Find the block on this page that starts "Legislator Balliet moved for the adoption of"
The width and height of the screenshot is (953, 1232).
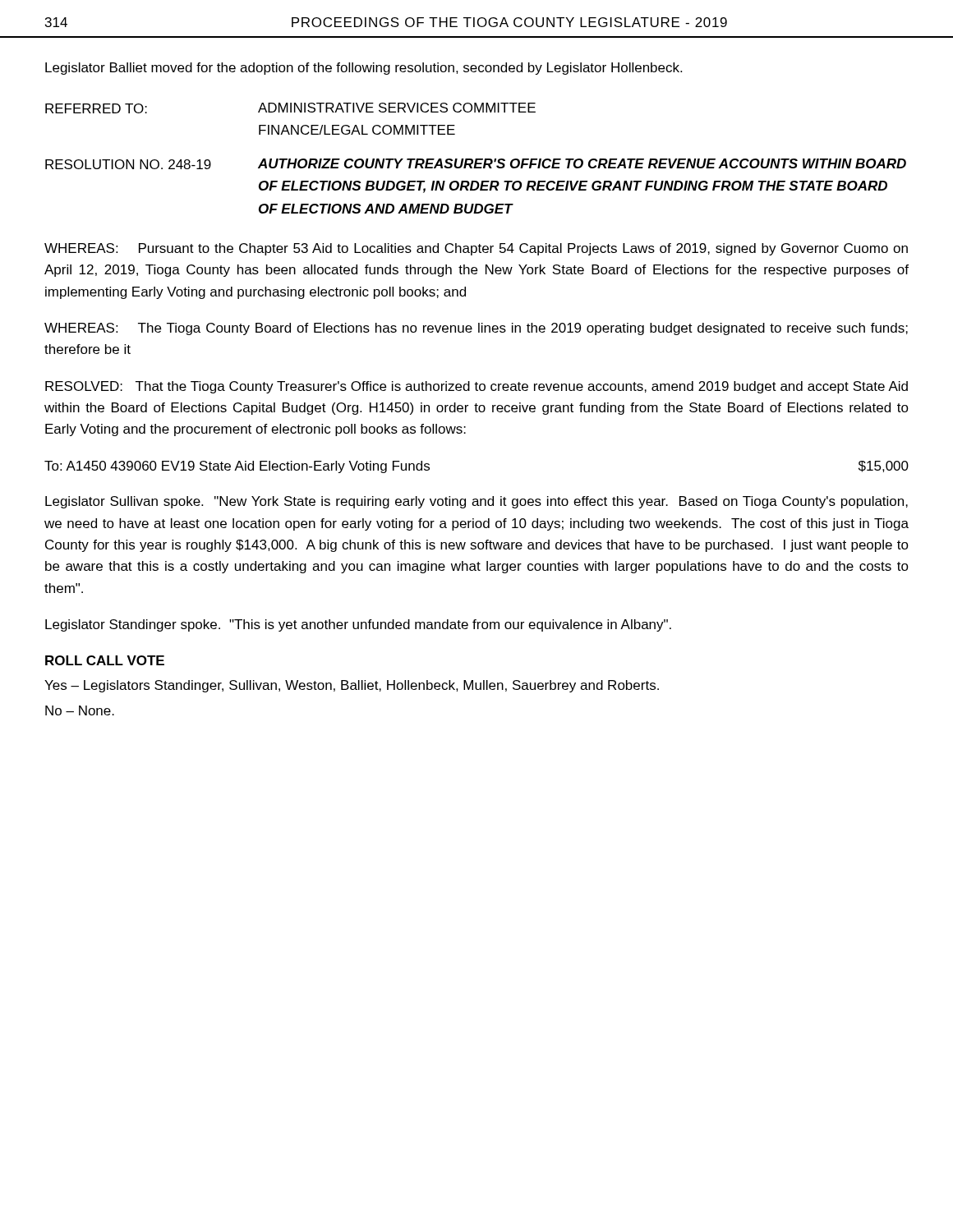[364, 68]
